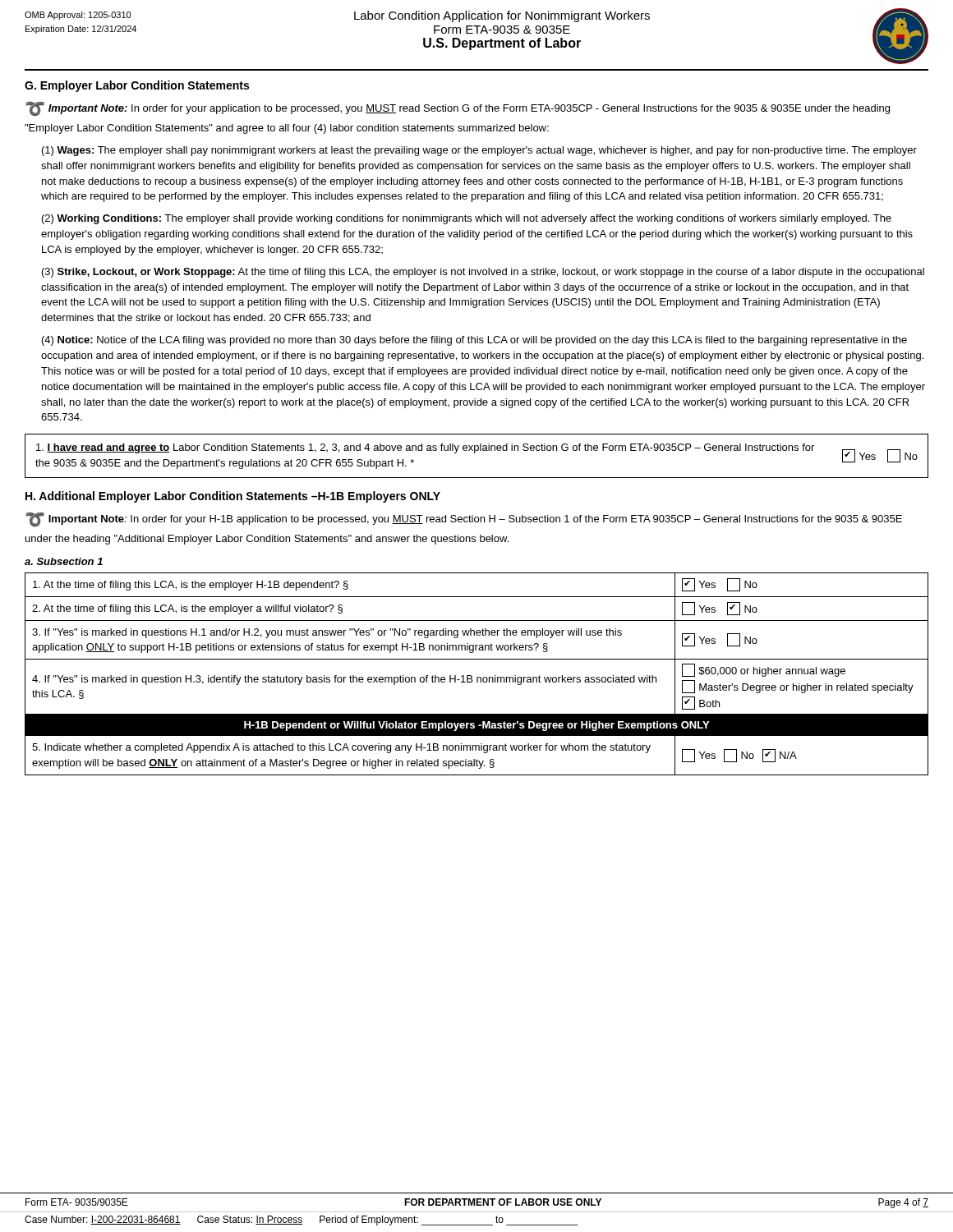
Task: Where is the passage that starts "(4) Notice: Notice of the LCA filing"?
Action: (483, 378)
